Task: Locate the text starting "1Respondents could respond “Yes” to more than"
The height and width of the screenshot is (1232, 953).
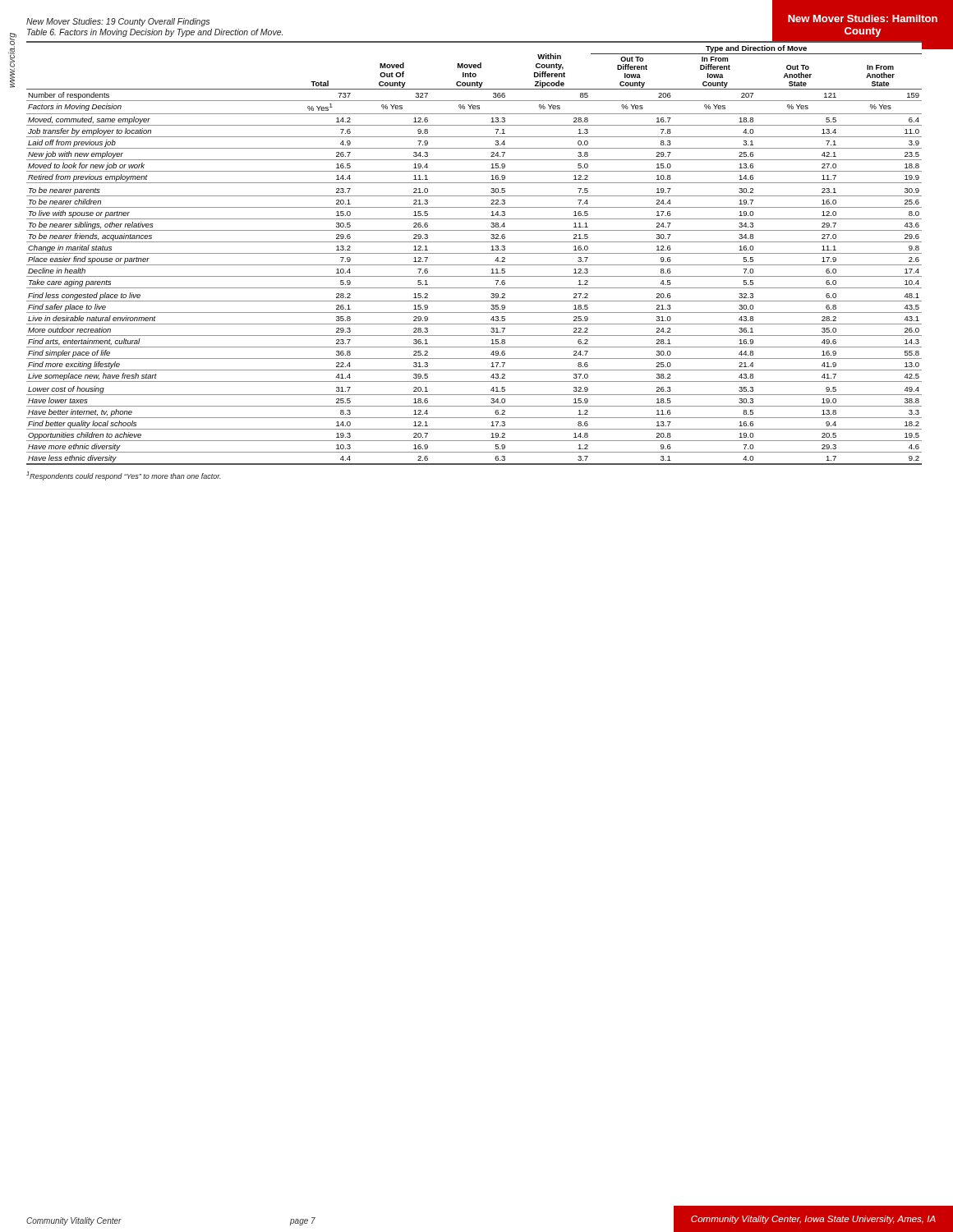Action: coord(124,475)
